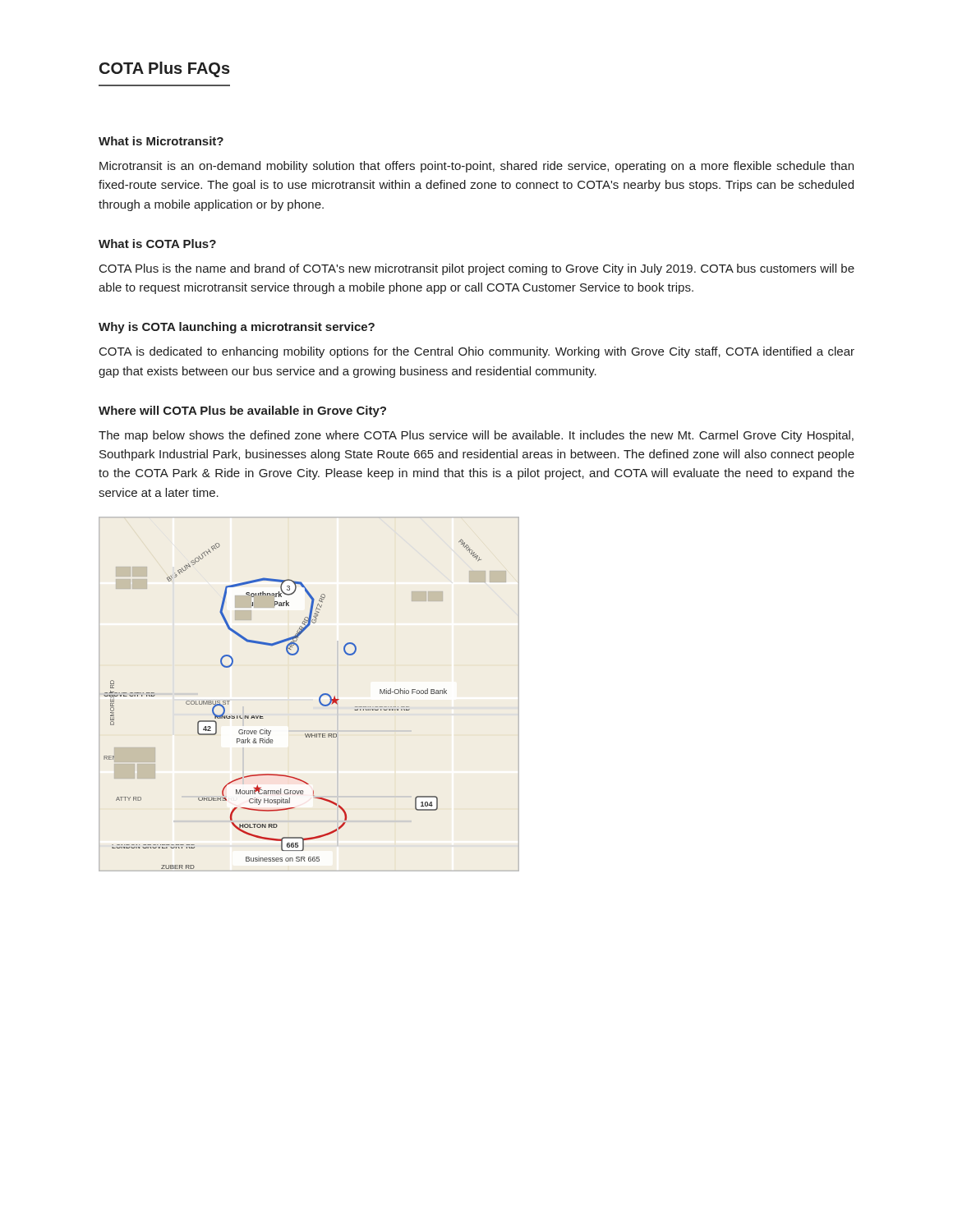Locate a map
The width and height of the screenshot is (953, 1232).
point(476,694)
